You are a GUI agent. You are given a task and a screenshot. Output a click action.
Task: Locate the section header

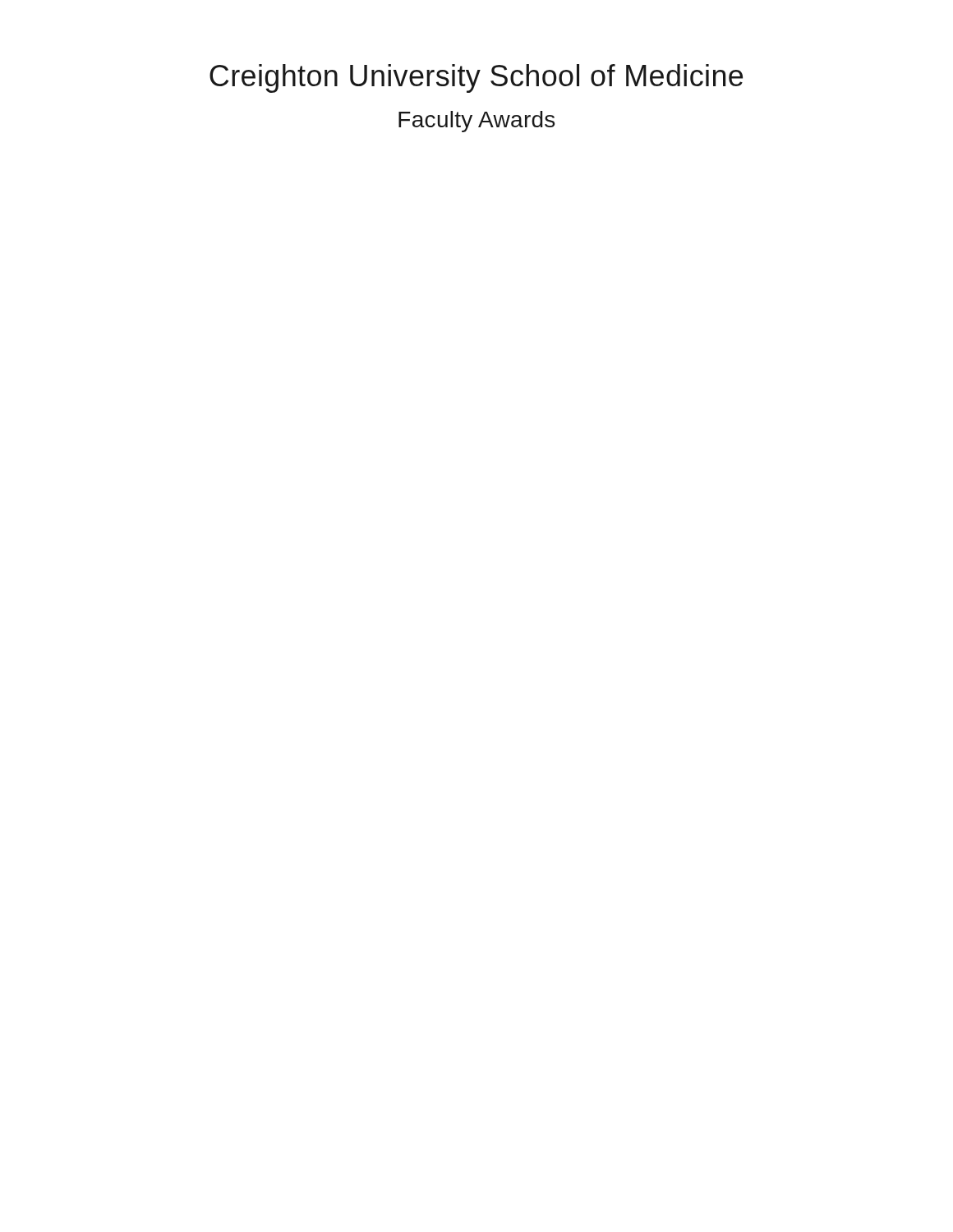476,120
